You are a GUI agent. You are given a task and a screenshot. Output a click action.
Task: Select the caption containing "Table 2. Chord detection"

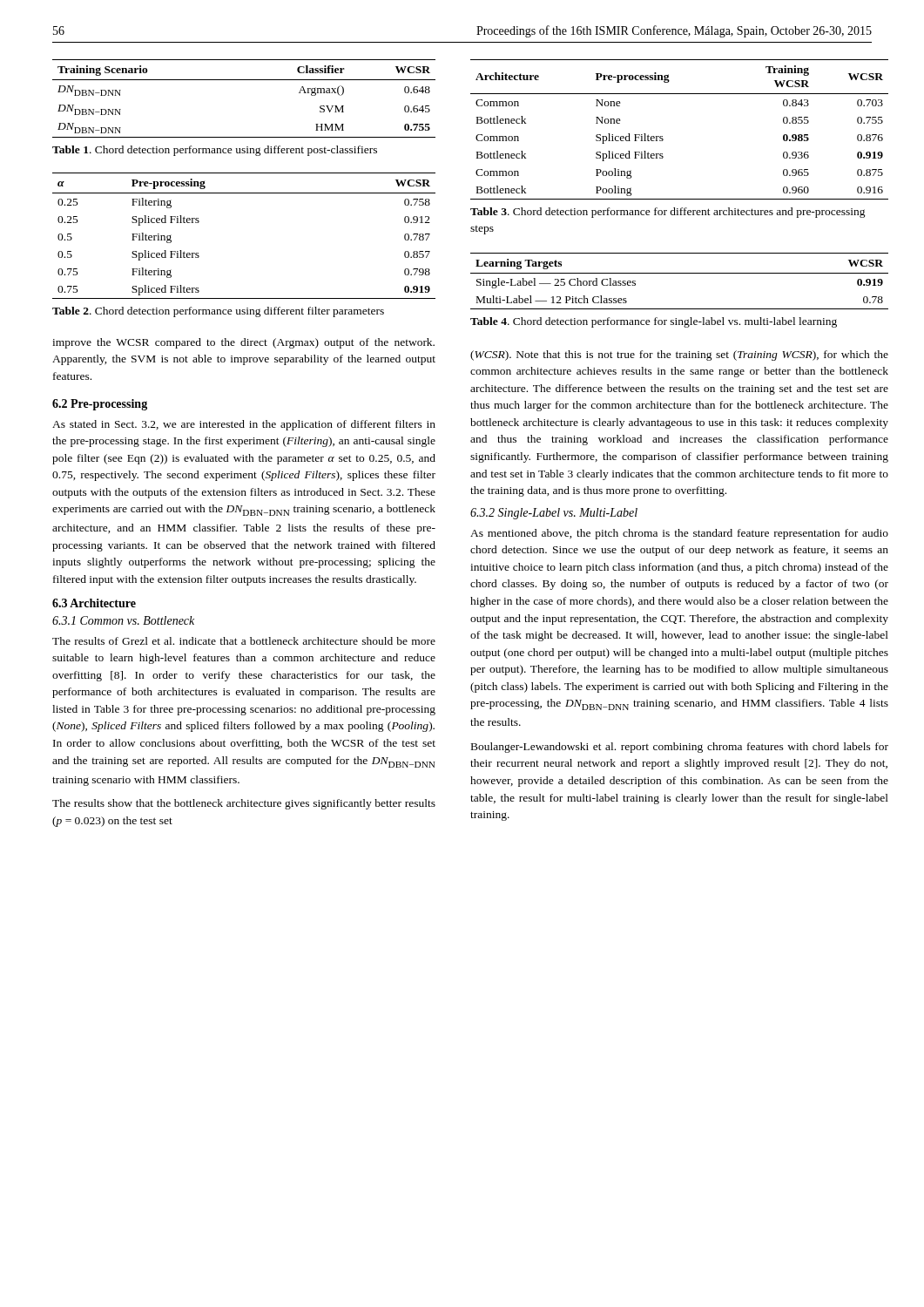click(218, 311)
